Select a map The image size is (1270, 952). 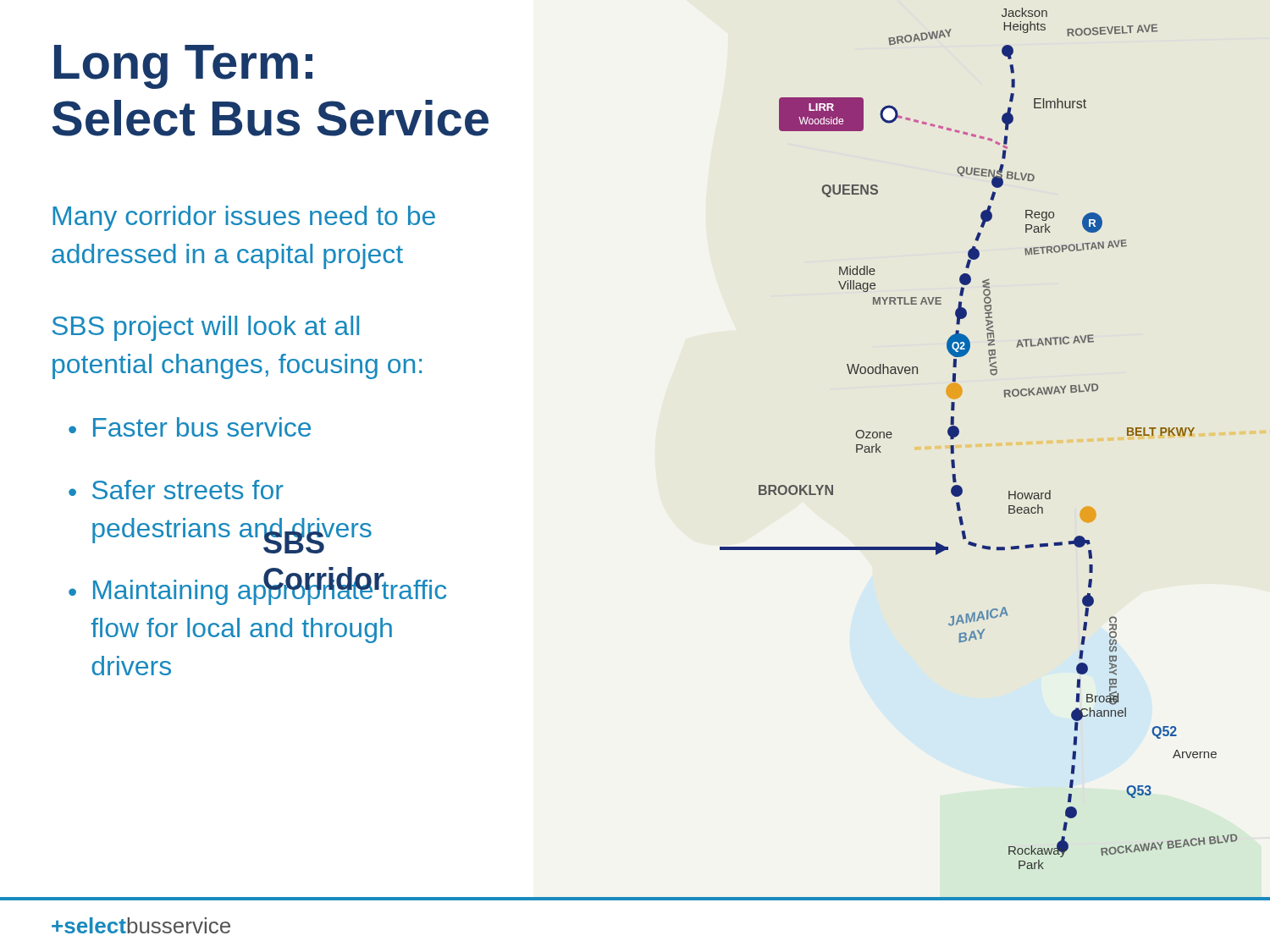[x=902, y=448]
